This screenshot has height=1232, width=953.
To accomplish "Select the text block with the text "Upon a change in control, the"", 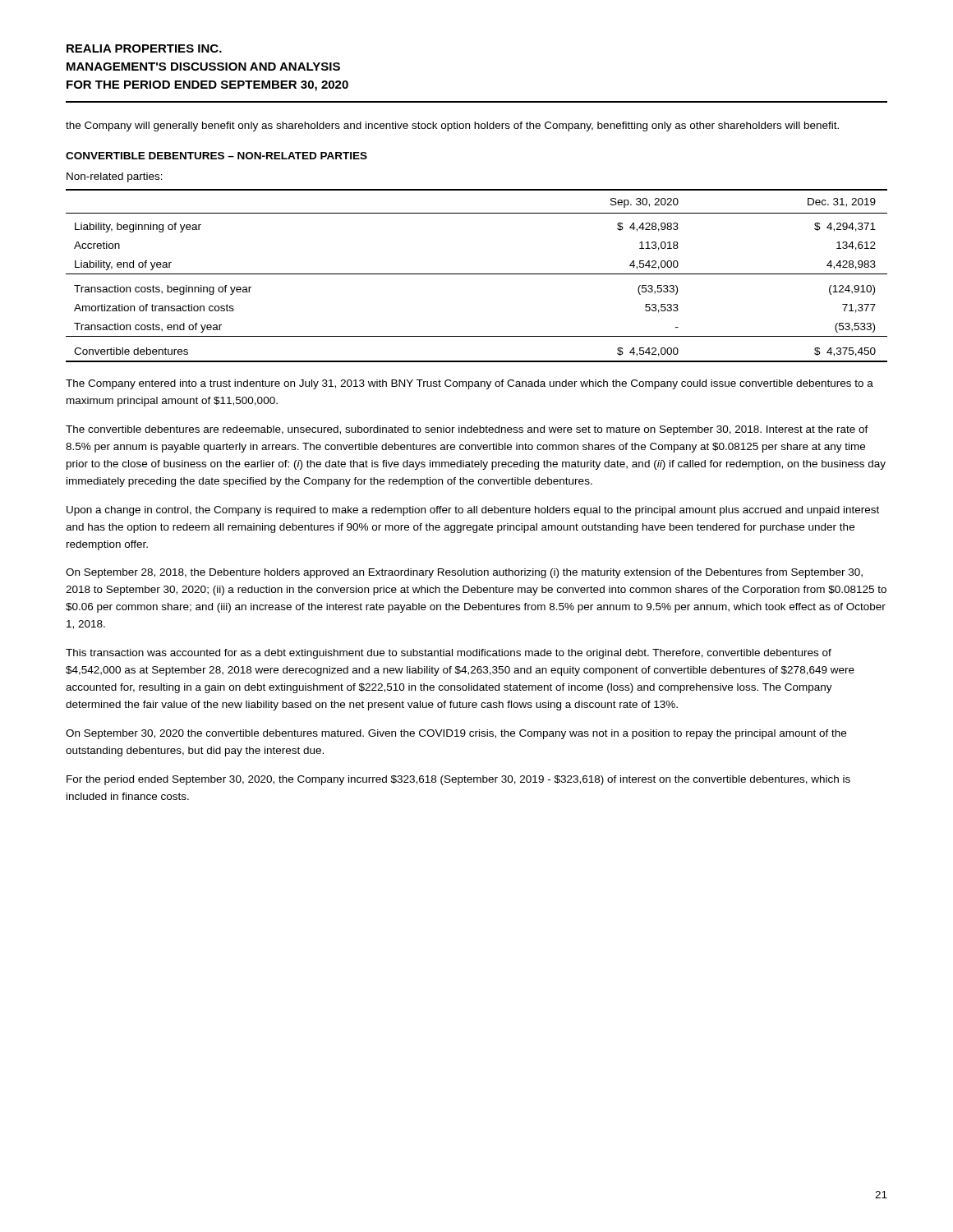I will [x=473, y=527].
